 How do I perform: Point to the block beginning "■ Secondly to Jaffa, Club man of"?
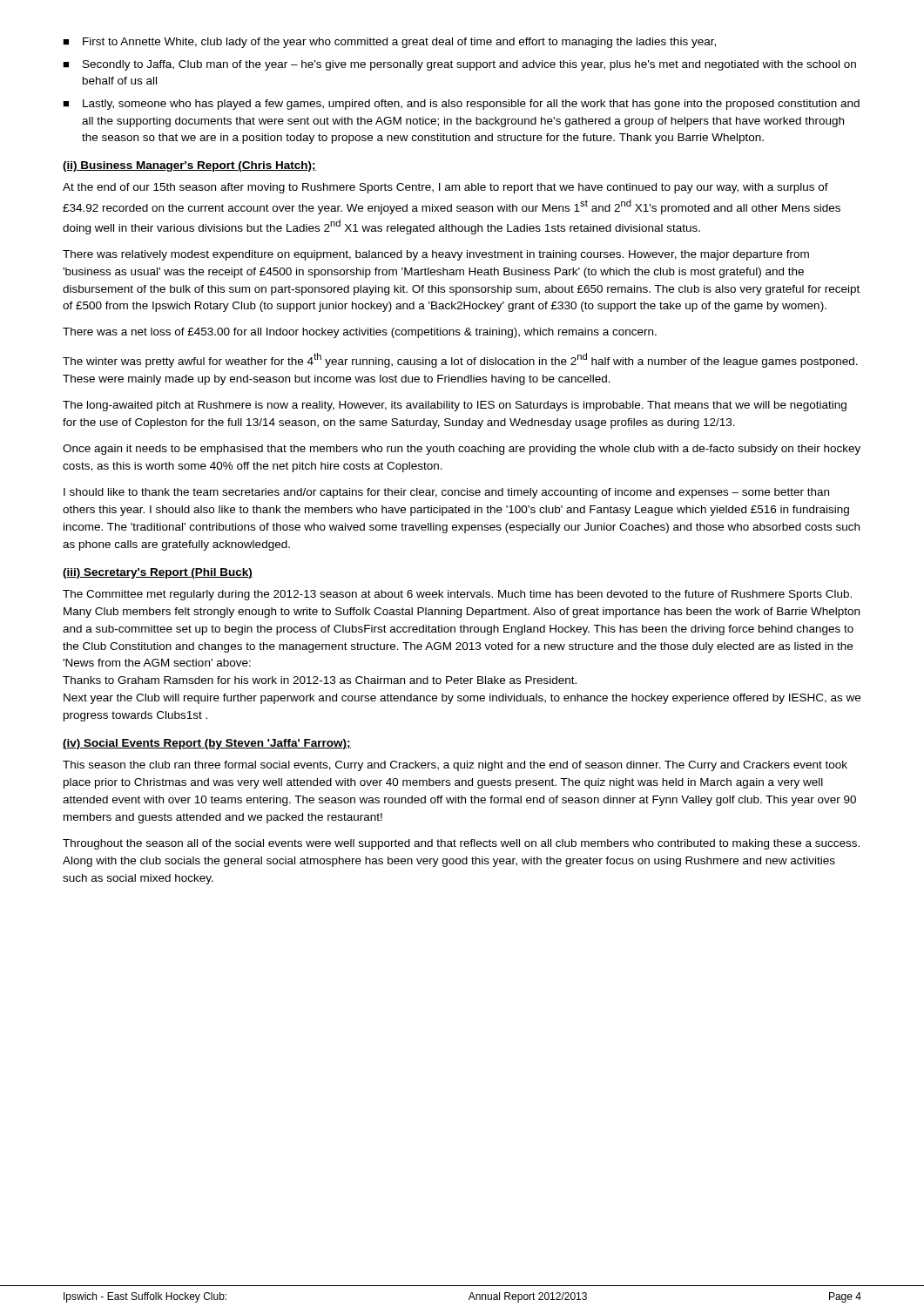click(462, 73)
